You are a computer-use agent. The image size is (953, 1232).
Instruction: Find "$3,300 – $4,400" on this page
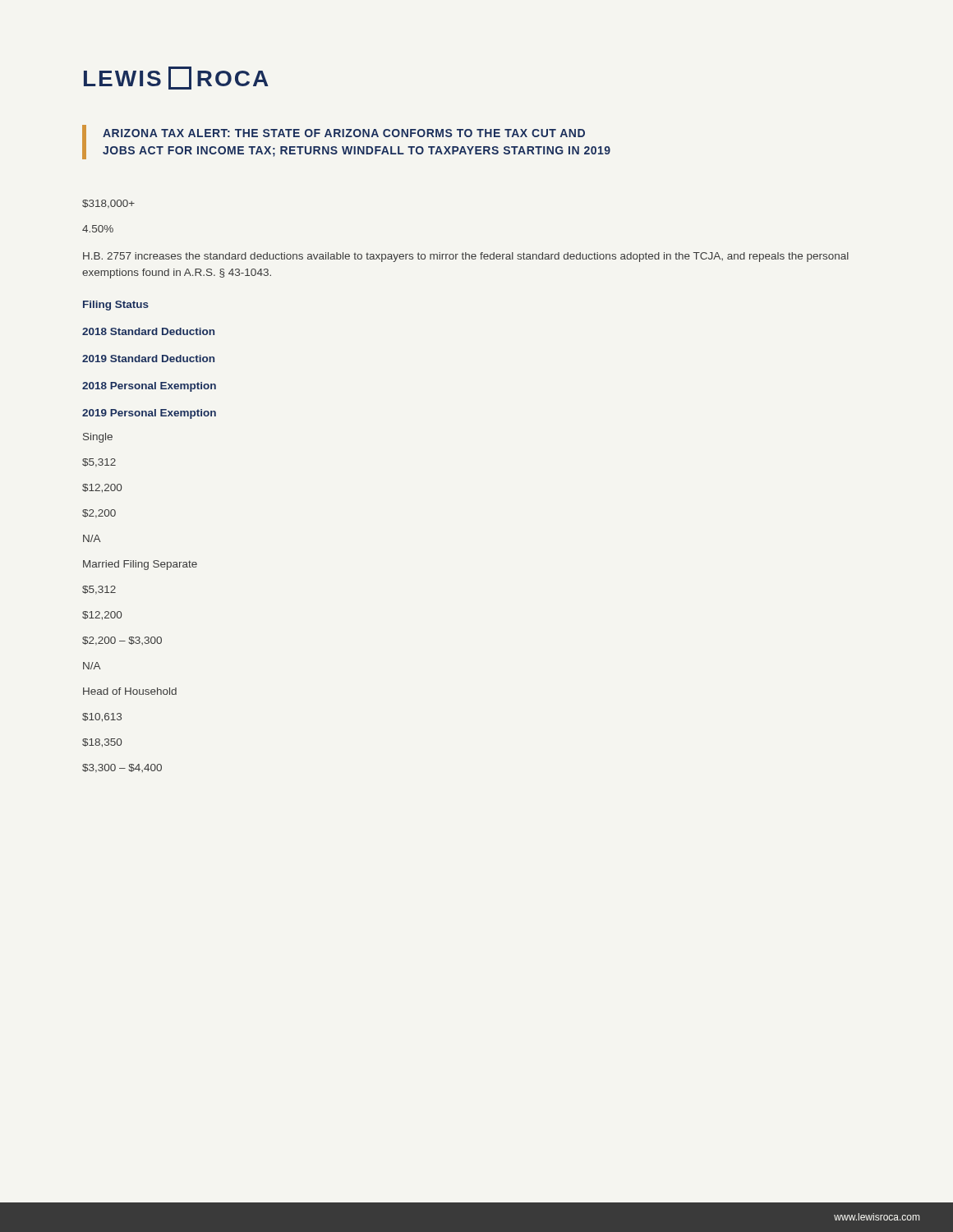[122, 767]
